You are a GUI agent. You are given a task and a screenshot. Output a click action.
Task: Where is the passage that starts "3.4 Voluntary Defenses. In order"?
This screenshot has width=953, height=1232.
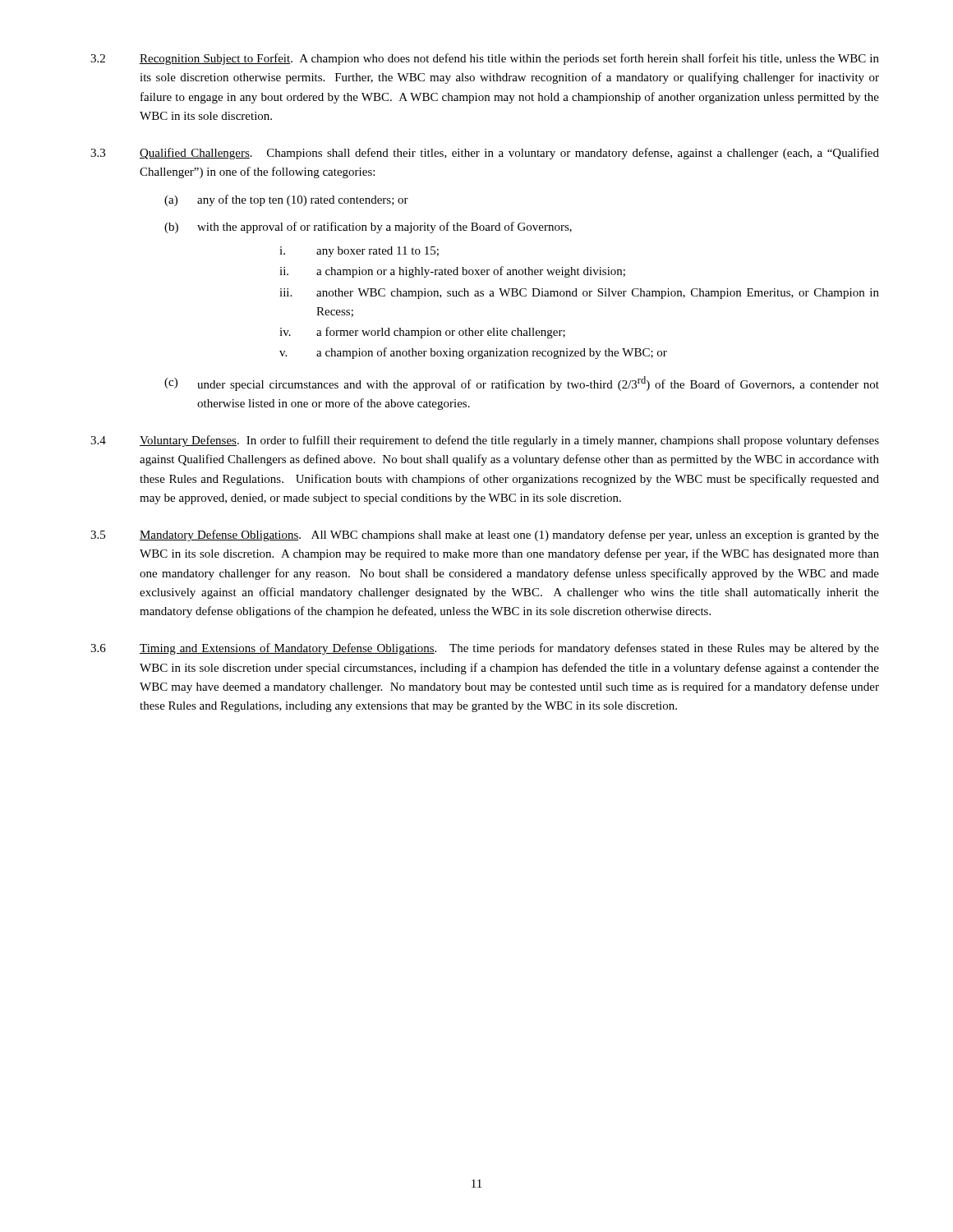click(485, 469)
